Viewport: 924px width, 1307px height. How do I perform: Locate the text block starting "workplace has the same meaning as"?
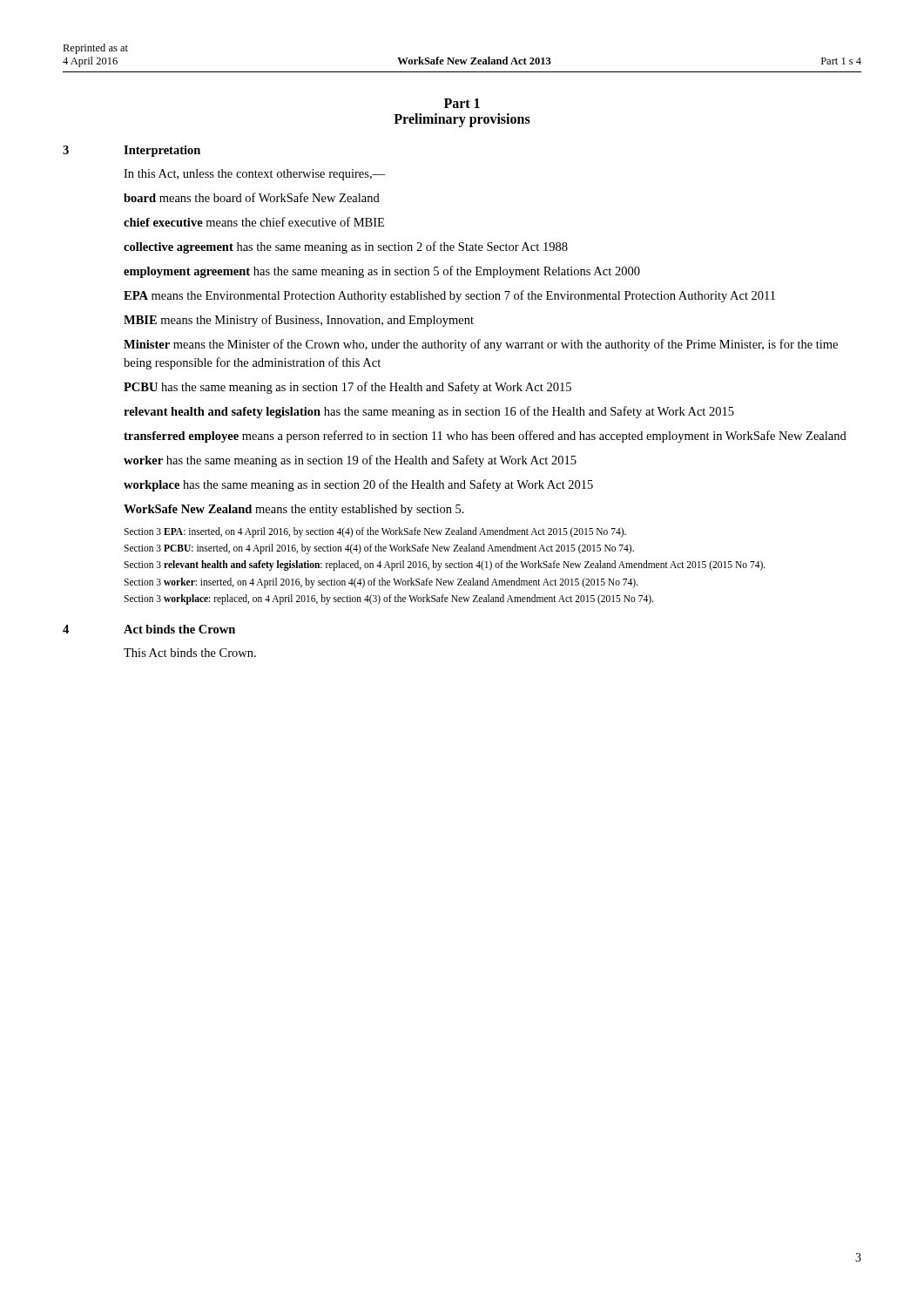pyautogui.click(x=359, y=485)
